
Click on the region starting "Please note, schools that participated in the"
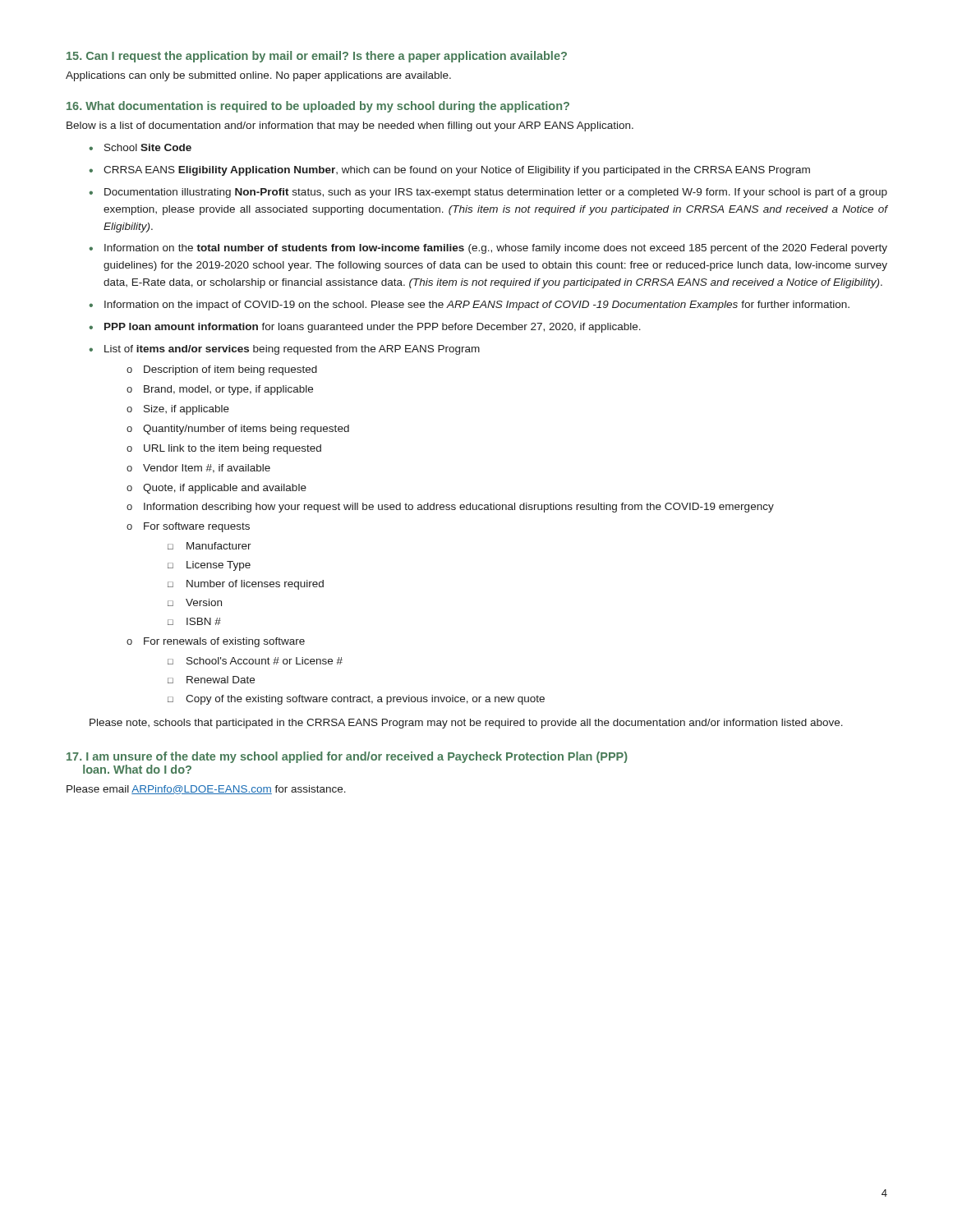pos(466,722)
